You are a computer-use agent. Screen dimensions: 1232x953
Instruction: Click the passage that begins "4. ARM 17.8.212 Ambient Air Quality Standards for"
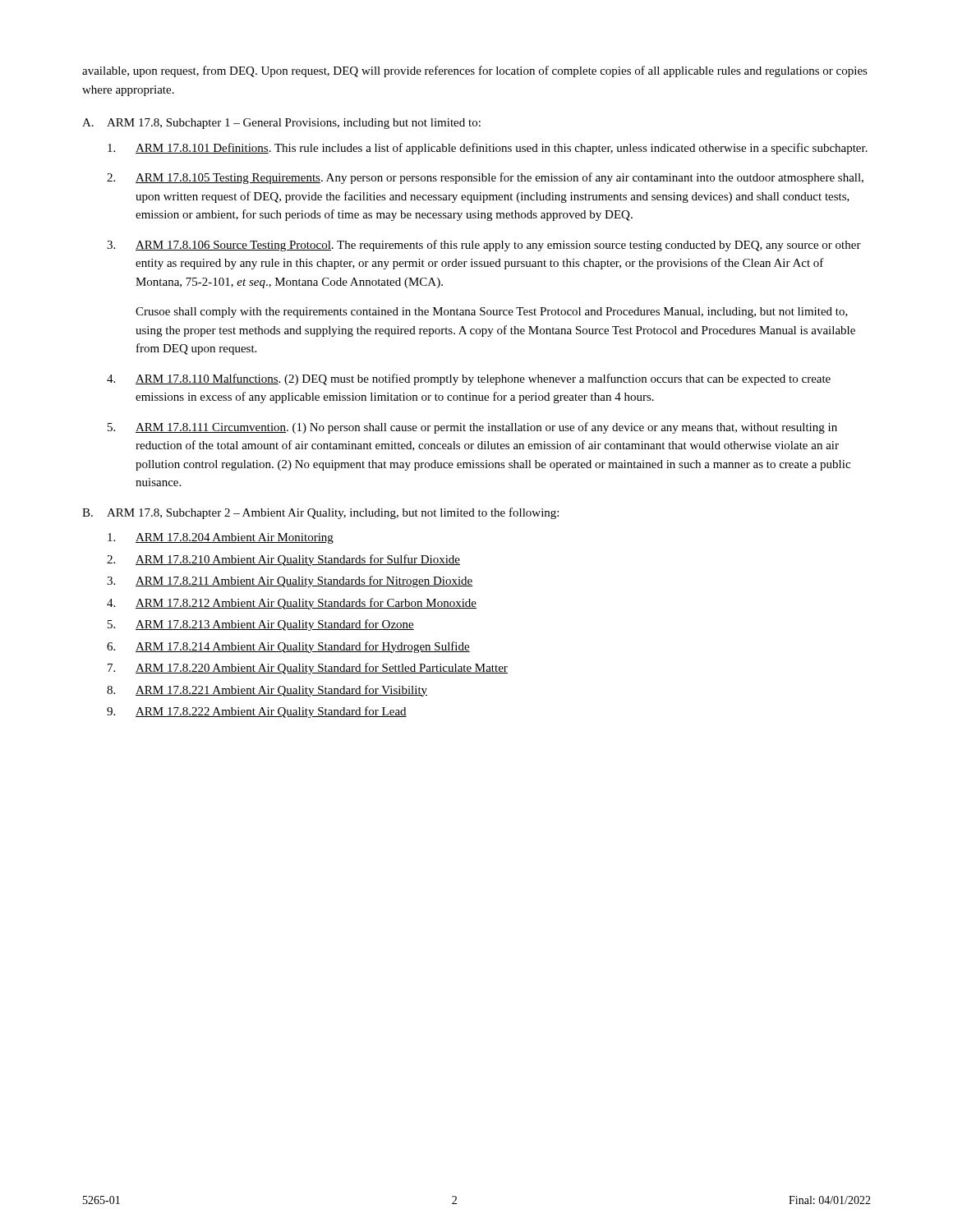coord(292,604)
